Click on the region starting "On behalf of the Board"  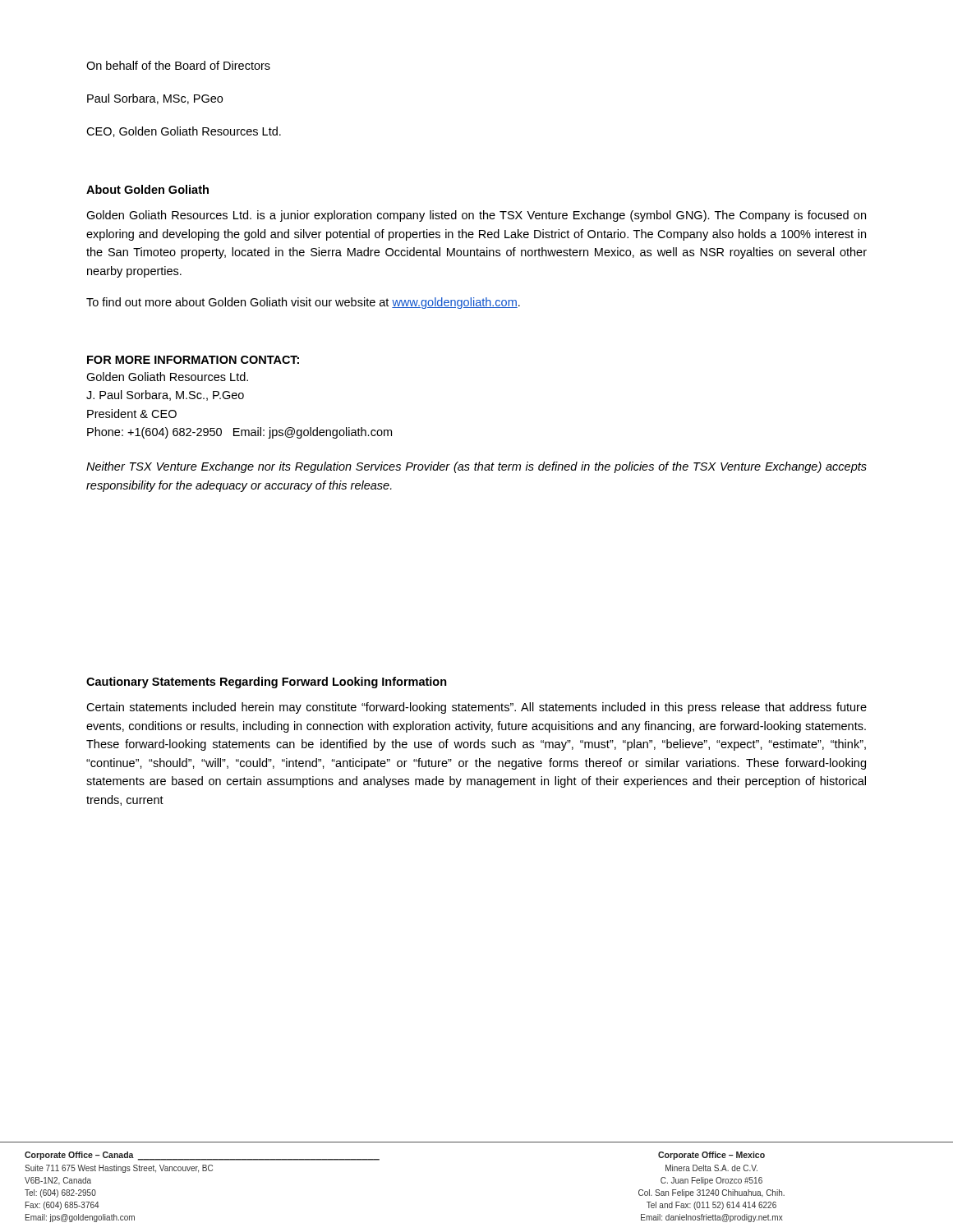pos(178,66)
